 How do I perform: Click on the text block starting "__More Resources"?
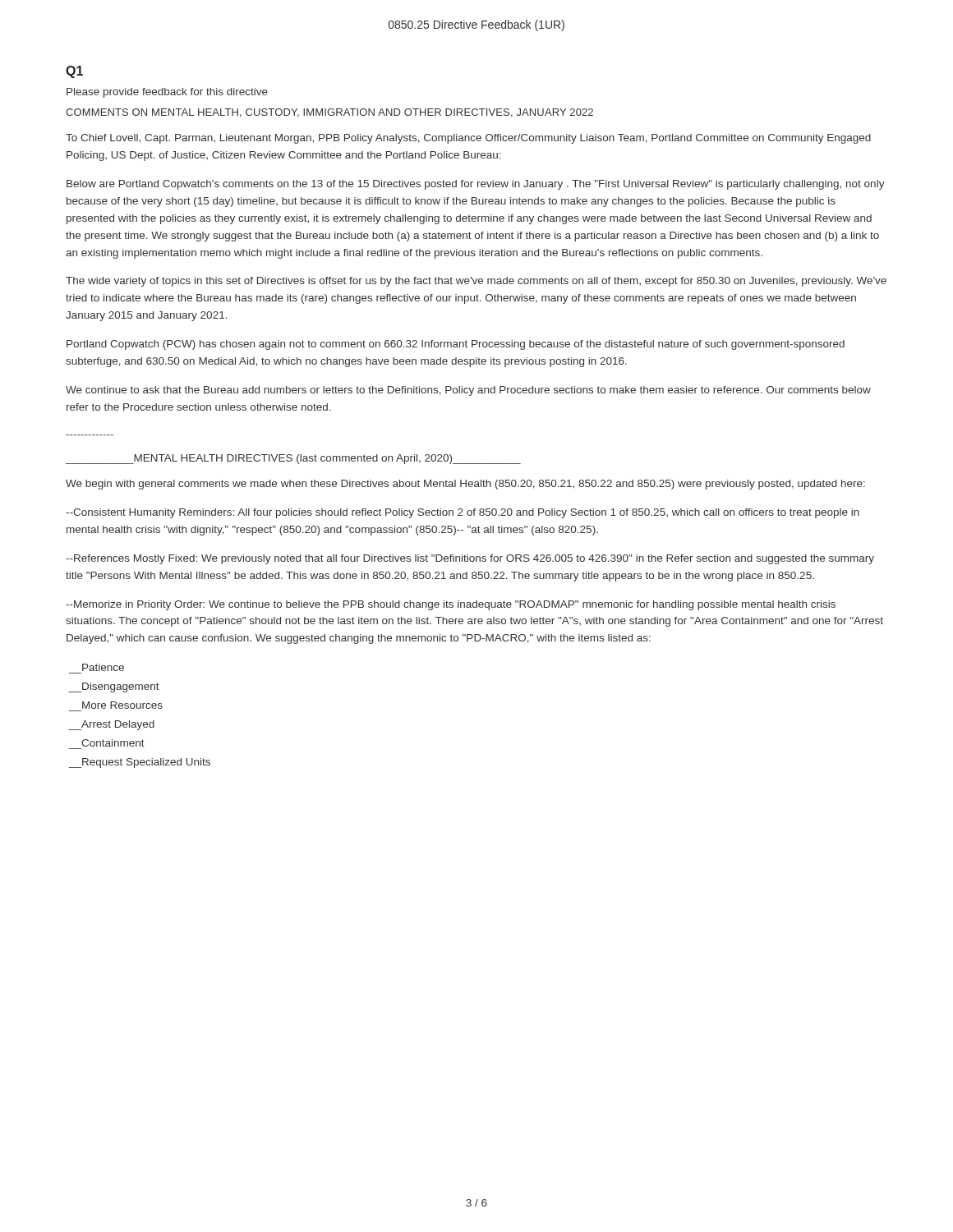click(116, 705)
